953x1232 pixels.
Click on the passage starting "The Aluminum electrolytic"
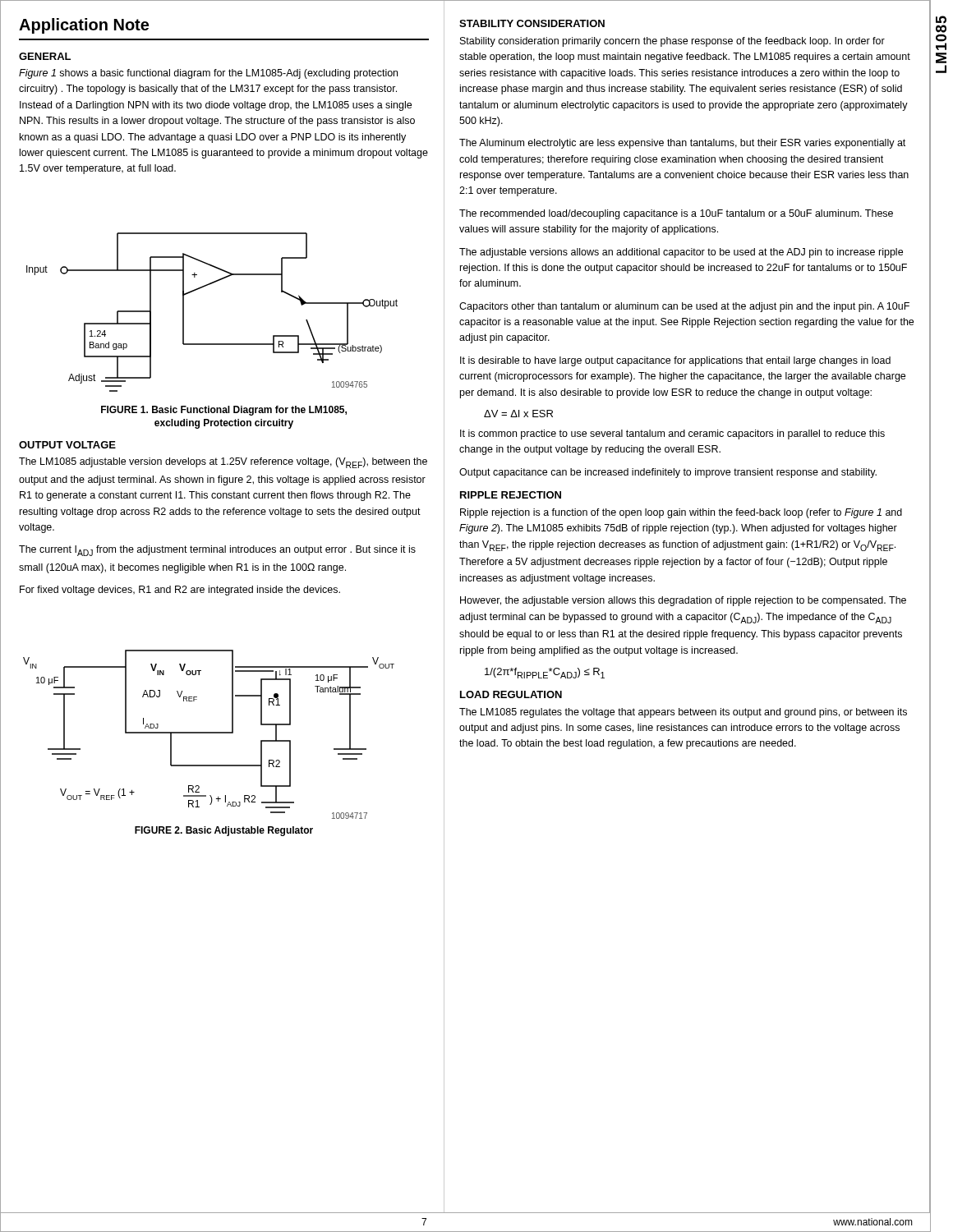pos(684,167)
